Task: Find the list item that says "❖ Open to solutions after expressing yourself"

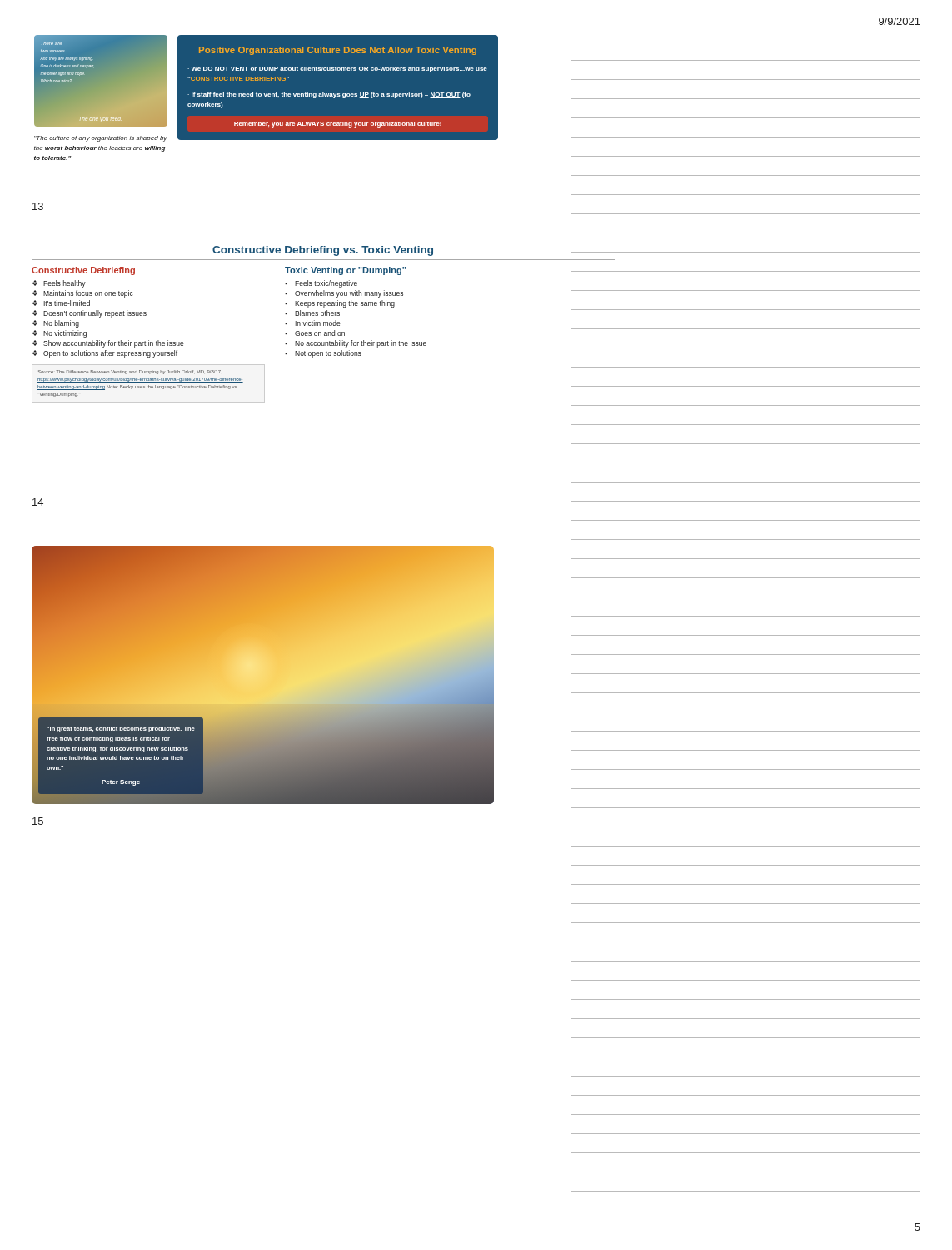Action: tap(105, 353)
